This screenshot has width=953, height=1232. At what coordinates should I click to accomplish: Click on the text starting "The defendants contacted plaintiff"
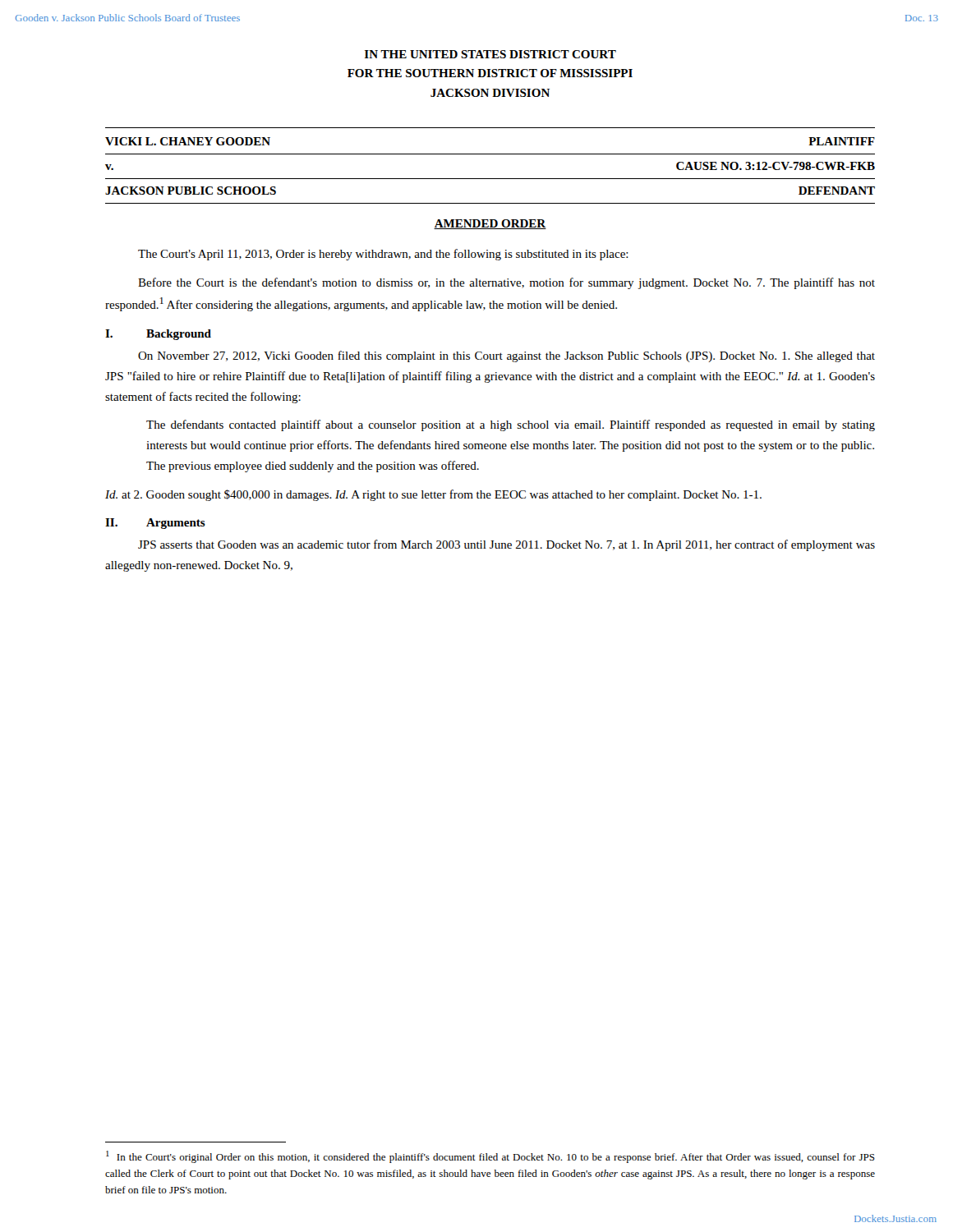[x=511, y=445]
